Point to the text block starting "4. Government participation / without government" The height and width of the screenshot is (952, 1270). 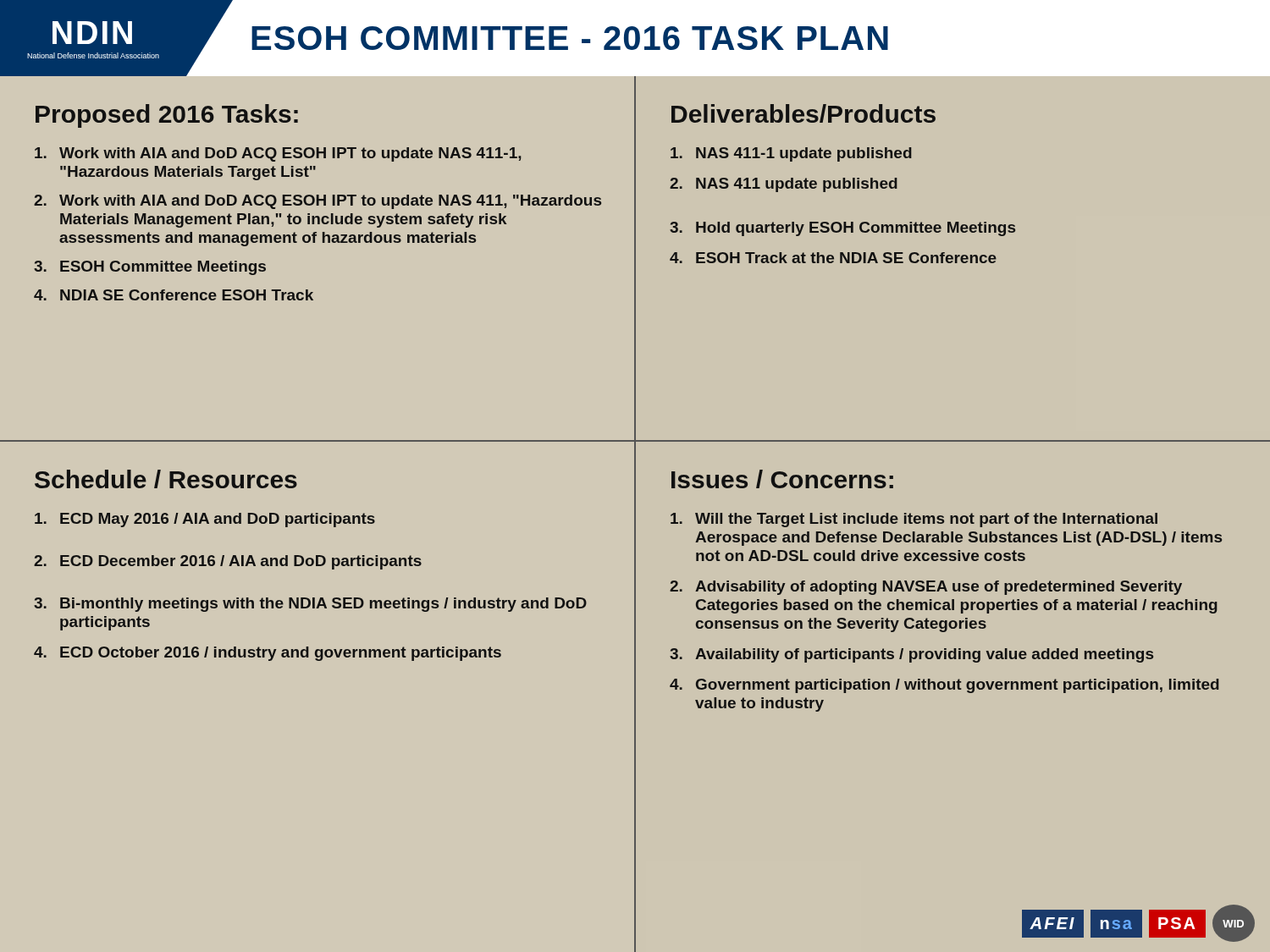pyautogui.click(x=956, y=694)
